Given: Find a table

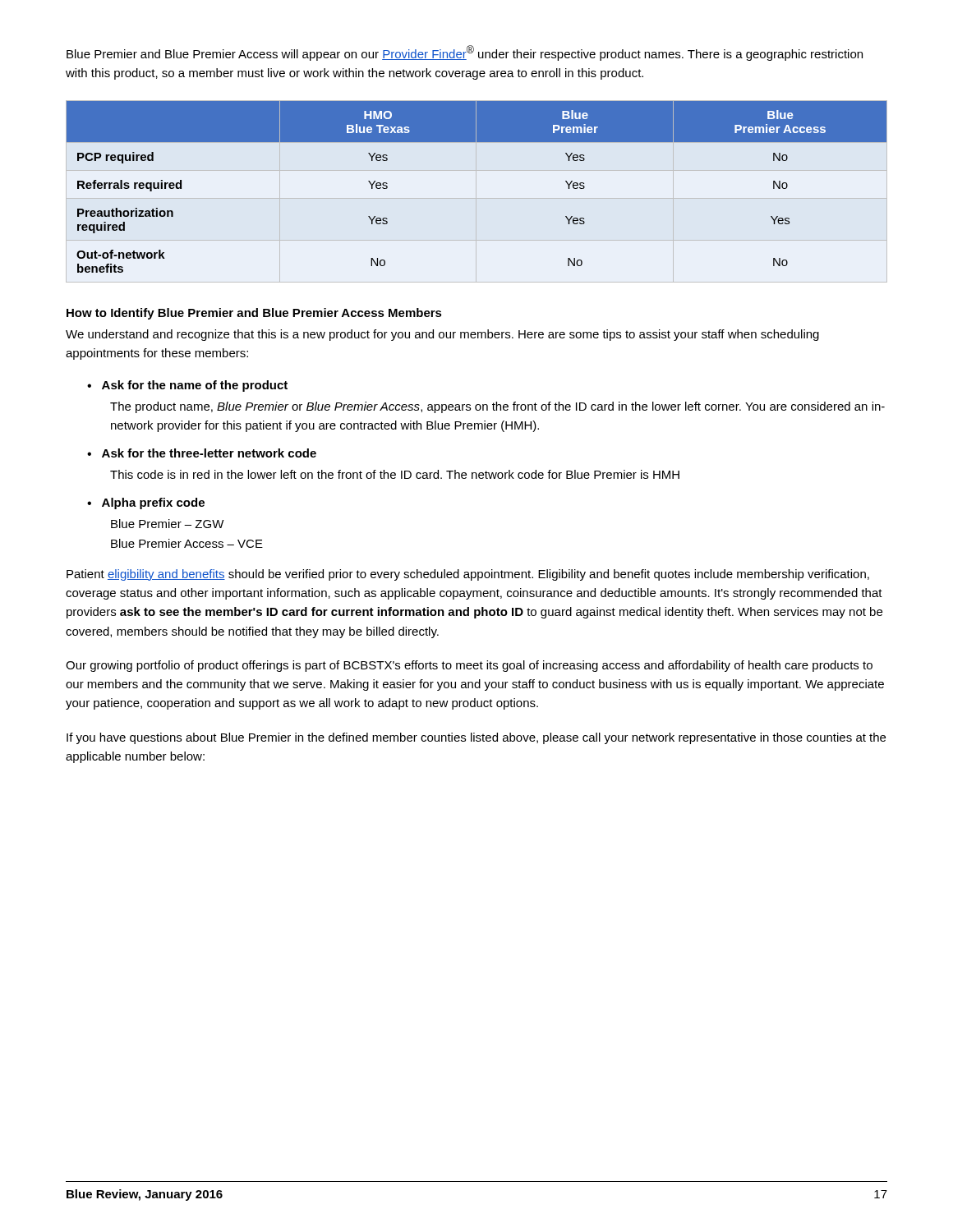Looking at the screenshot, I should click(476, 191).
